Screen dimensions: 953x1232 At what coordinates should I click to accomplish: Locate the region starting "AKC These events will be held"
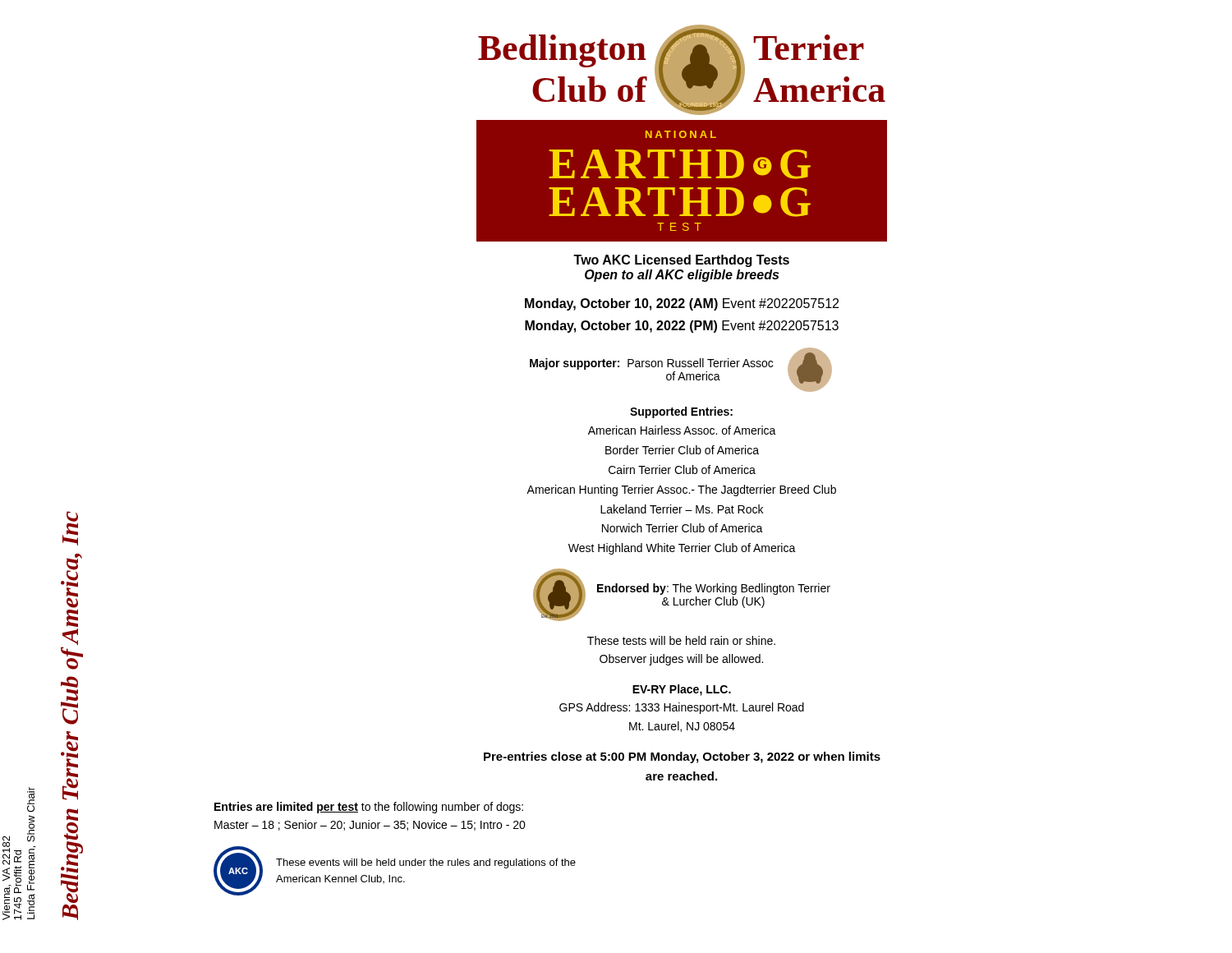395,871
